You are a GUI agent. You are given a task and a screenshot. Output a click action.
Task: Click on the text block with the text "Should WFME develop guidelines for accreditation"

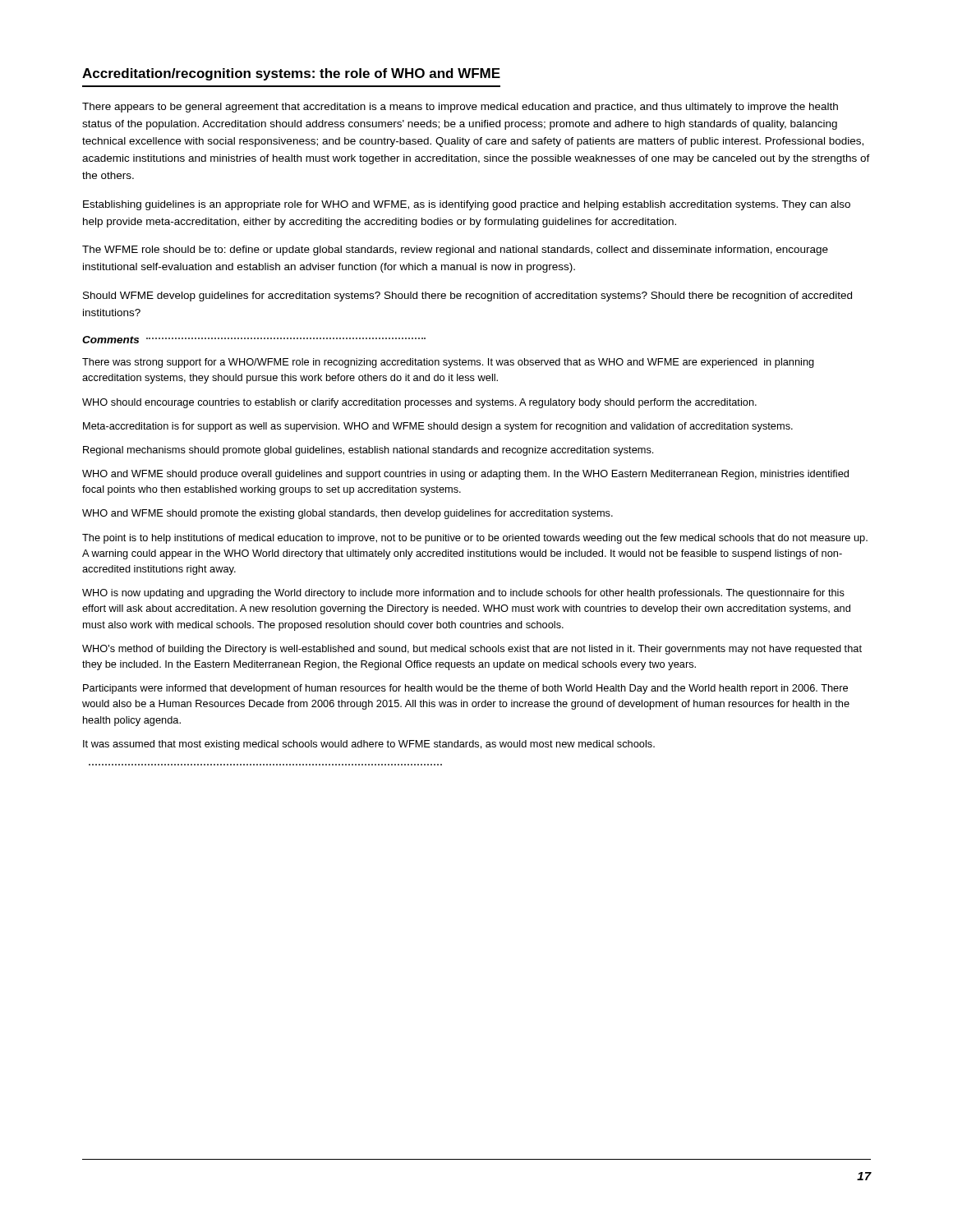[467, 304]
